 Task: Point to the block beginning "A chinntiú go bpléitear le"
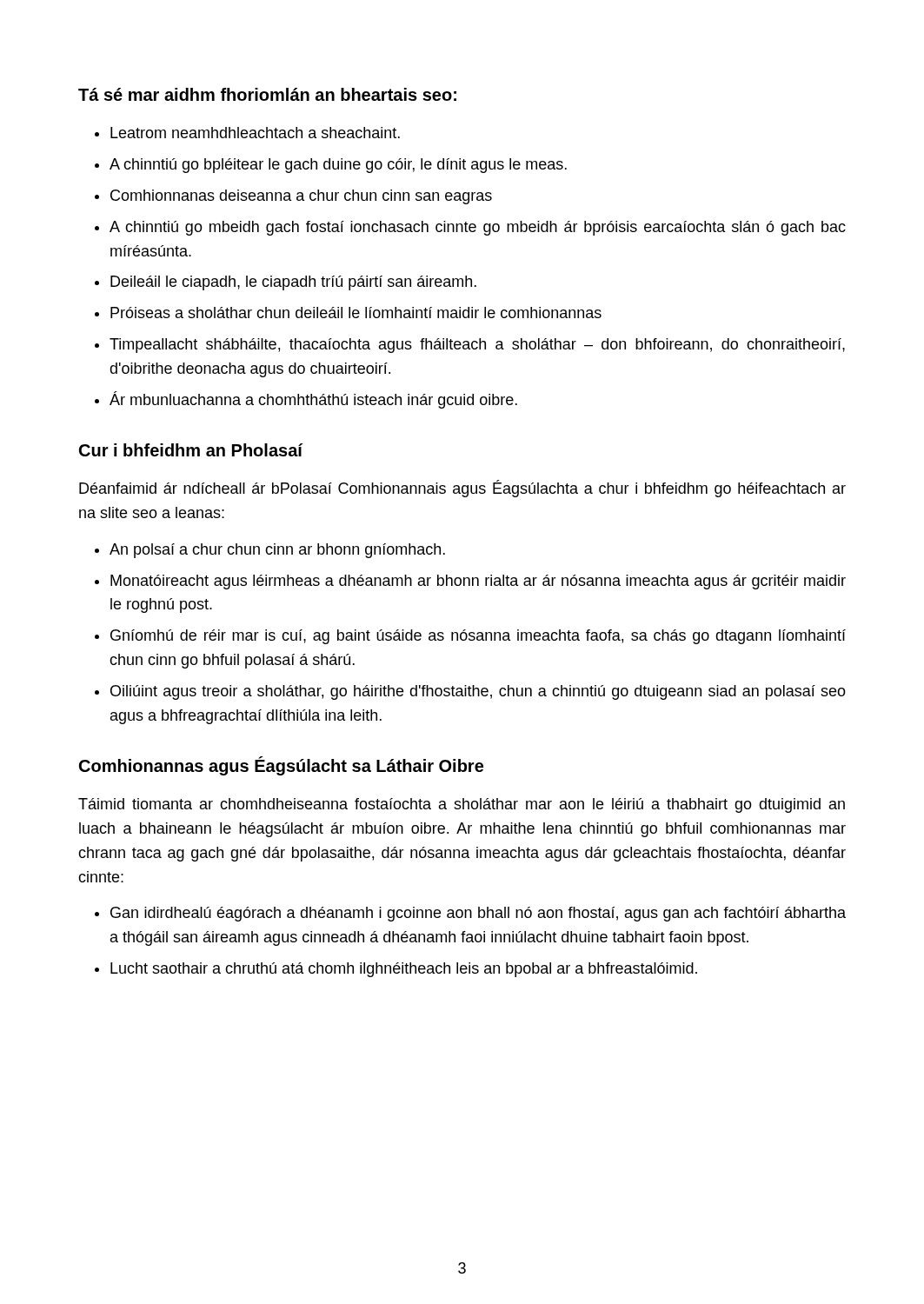click(339, 164)
